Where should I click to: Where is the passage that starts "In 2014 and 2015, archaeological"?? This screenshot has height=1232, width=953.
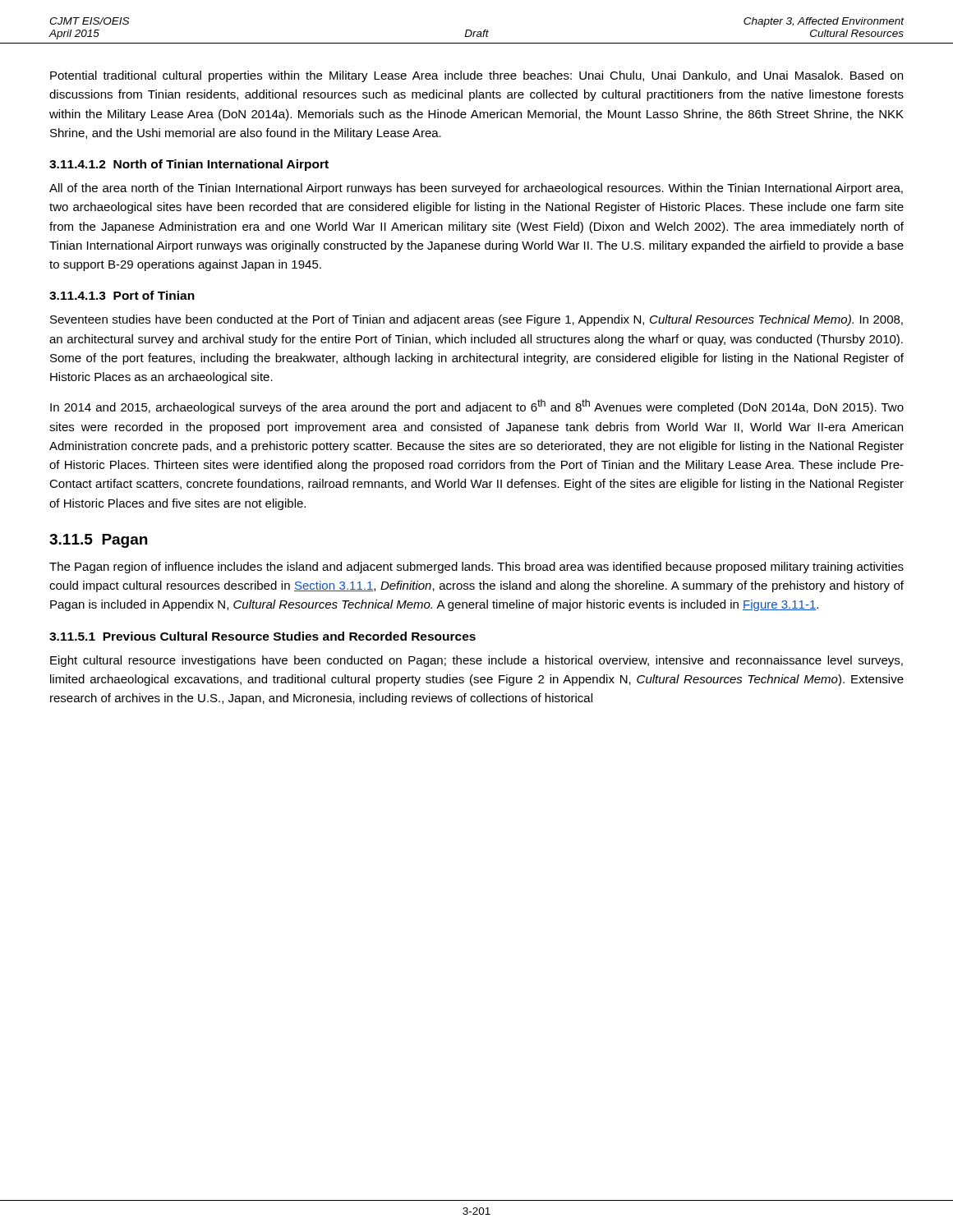tap(476, 454)
